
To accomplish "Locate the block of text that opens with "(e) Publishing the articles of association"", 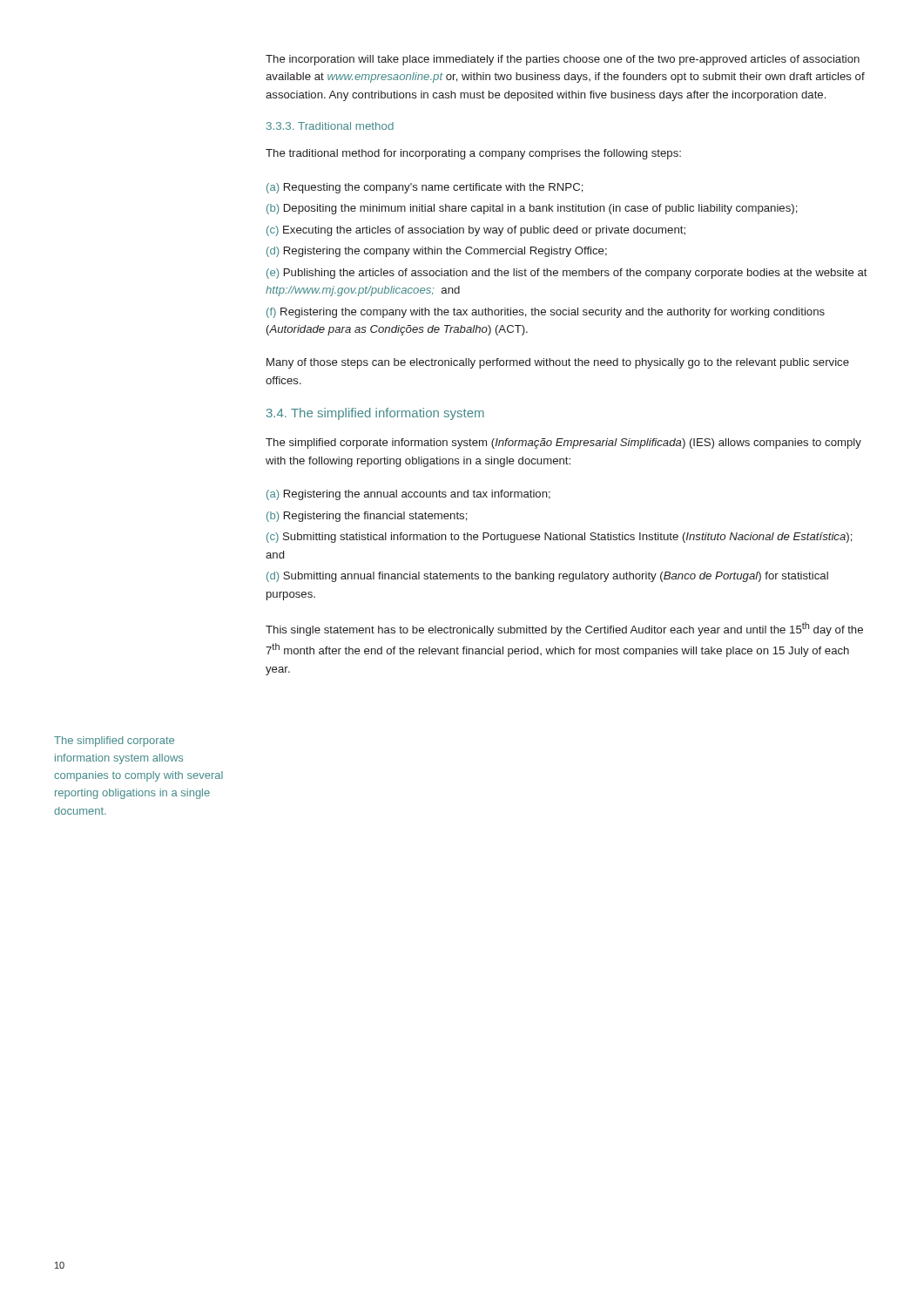I will (566, 281).
